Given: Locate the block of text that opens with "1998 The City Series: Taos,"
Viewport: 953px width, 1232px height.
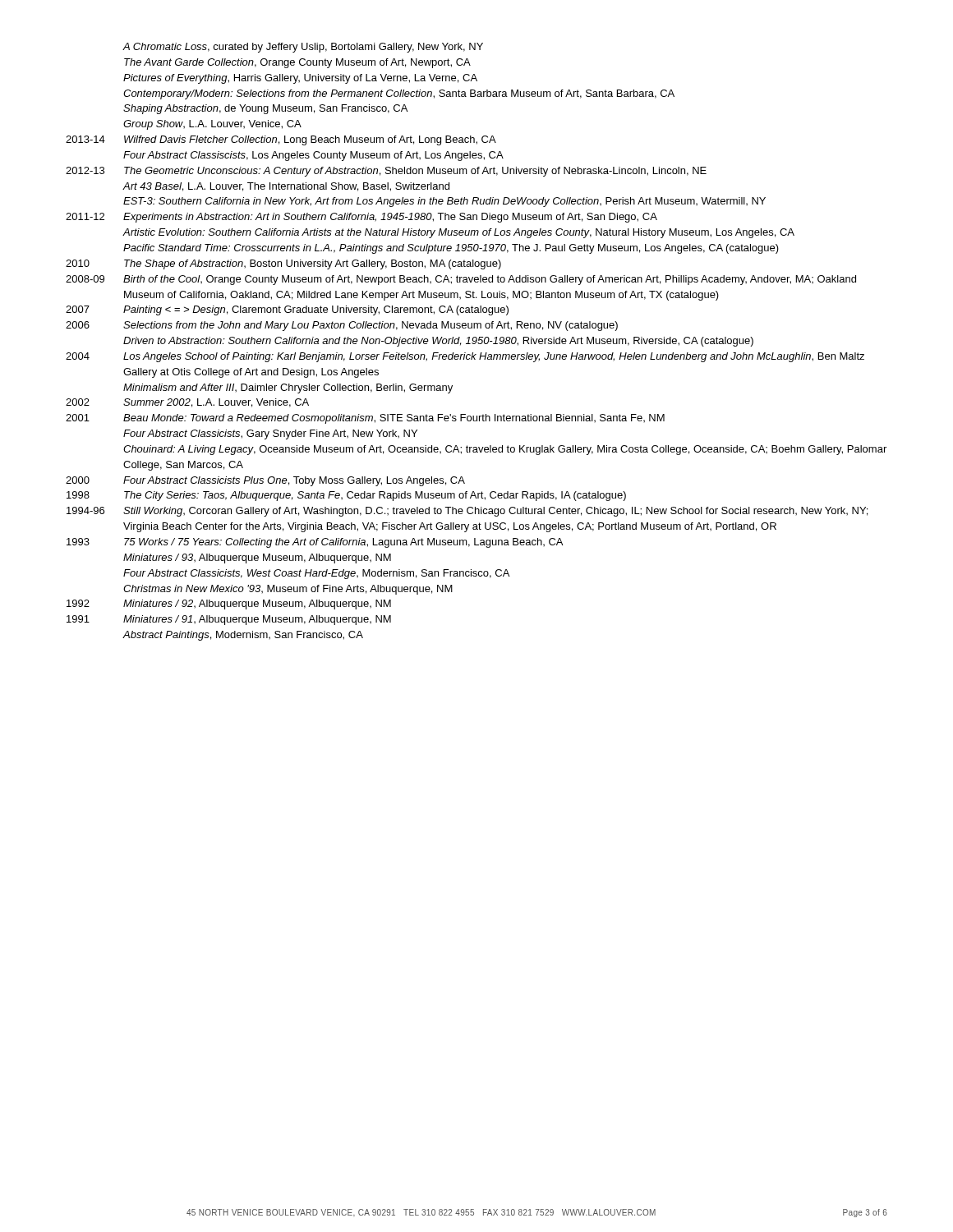Looking at the screenshot, I should [x=476, y=496].
